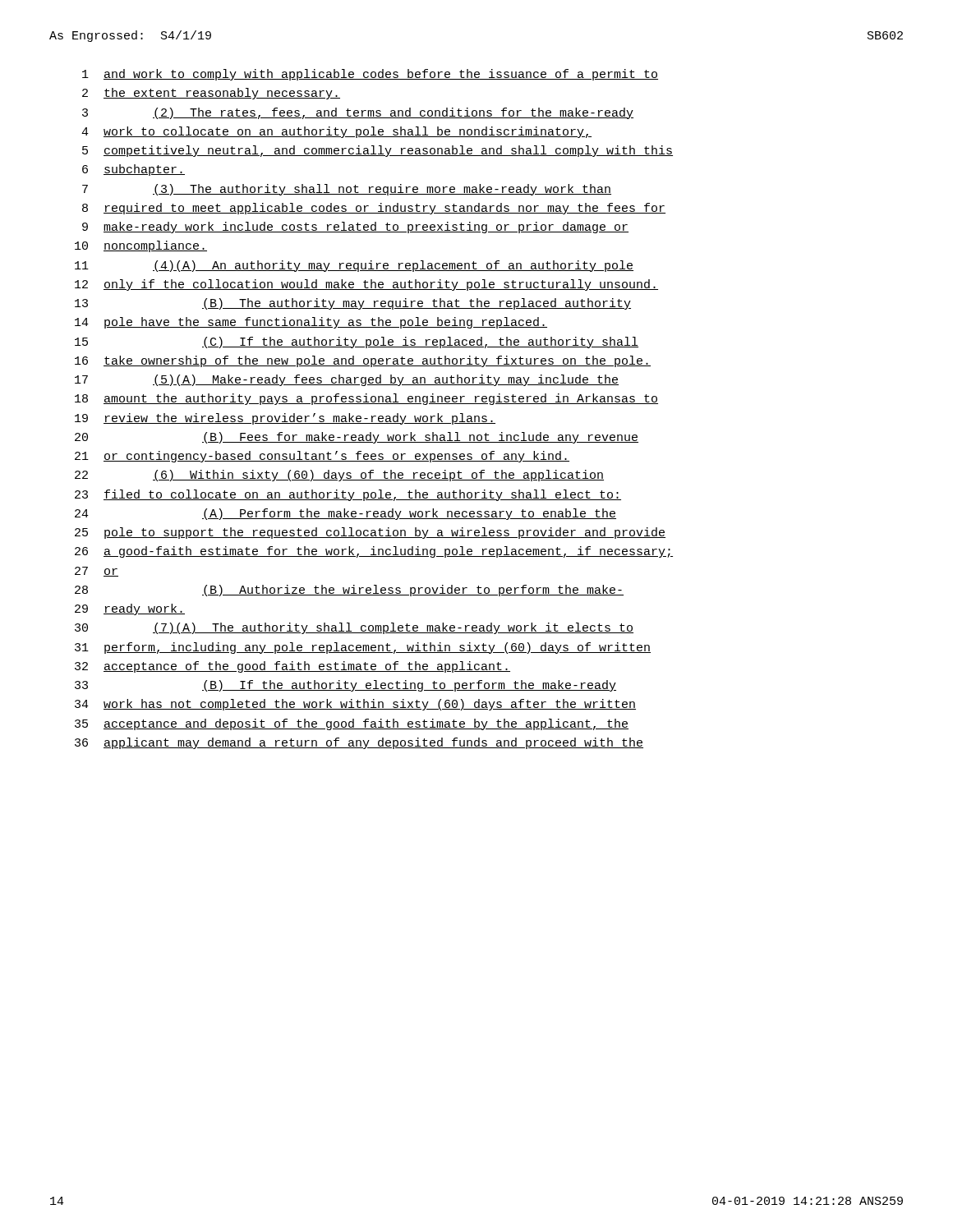This screenshot has width=953, height=1232.
Task: Point to the text starting "31 perform, including any pole replacement,"
Action: (x=476, y=648)
